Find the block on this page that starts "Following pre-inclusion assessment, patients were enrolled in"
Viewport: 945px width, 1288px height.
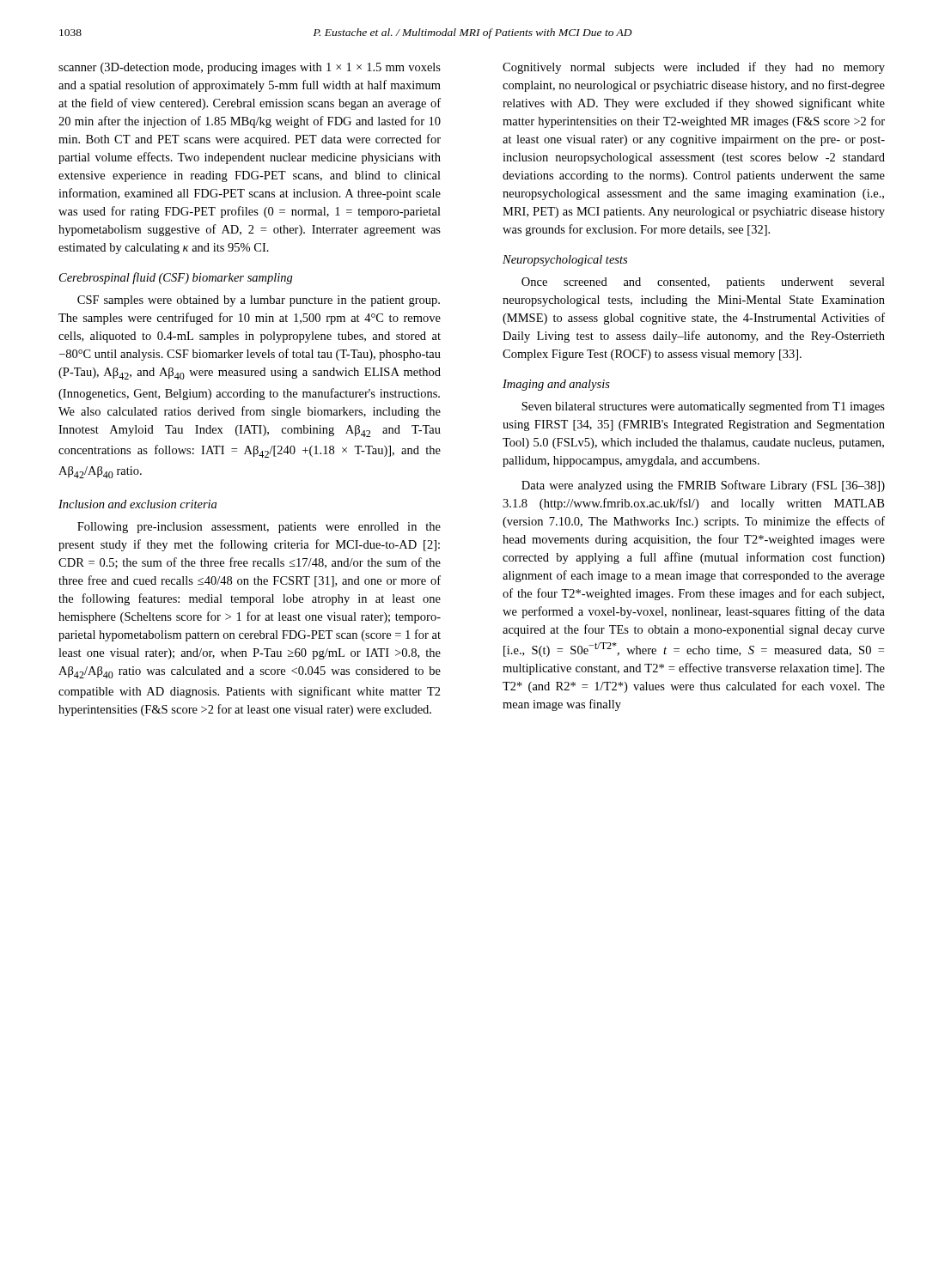click(250, 618)
